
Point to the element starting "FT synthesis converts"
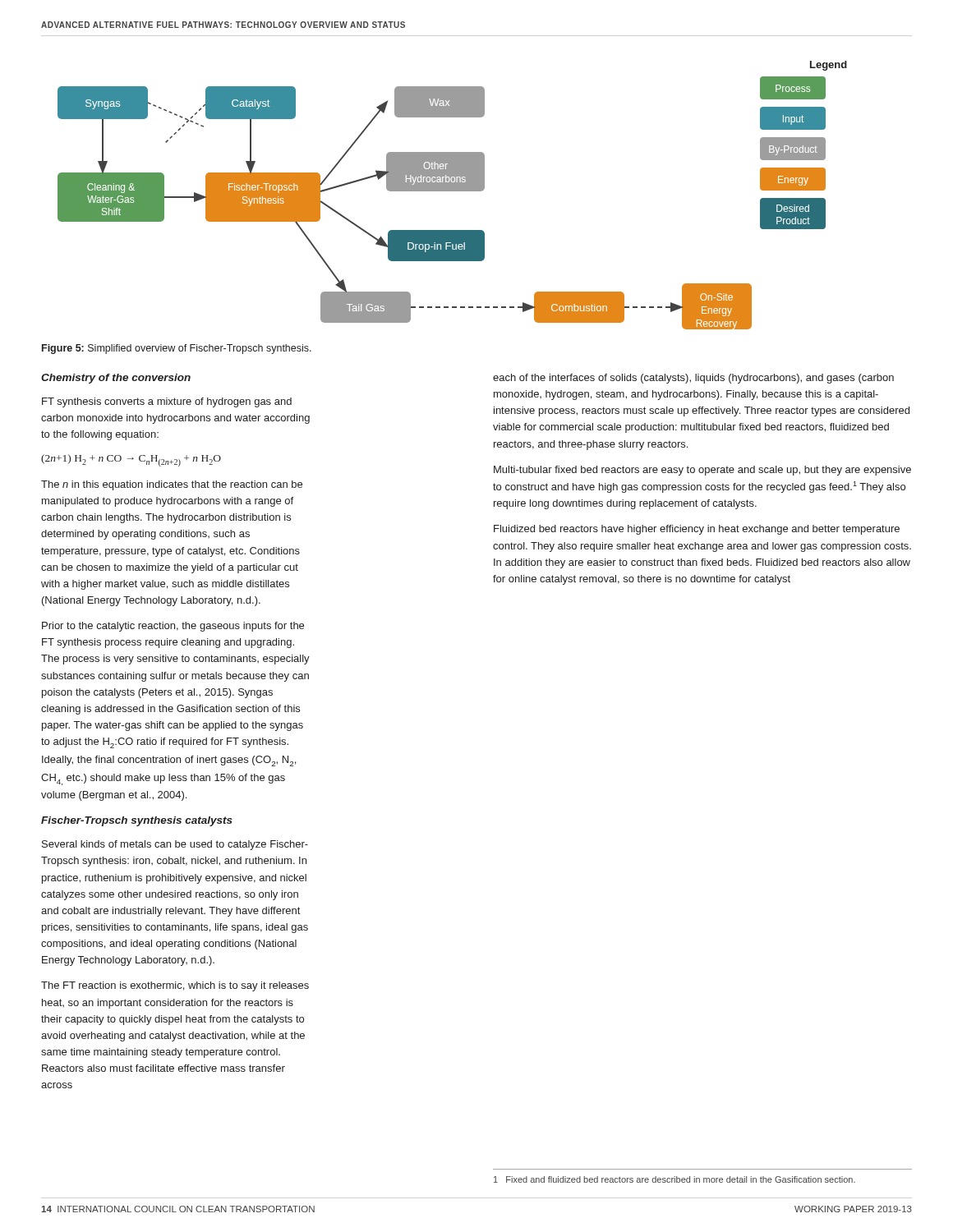pos(177,418)
